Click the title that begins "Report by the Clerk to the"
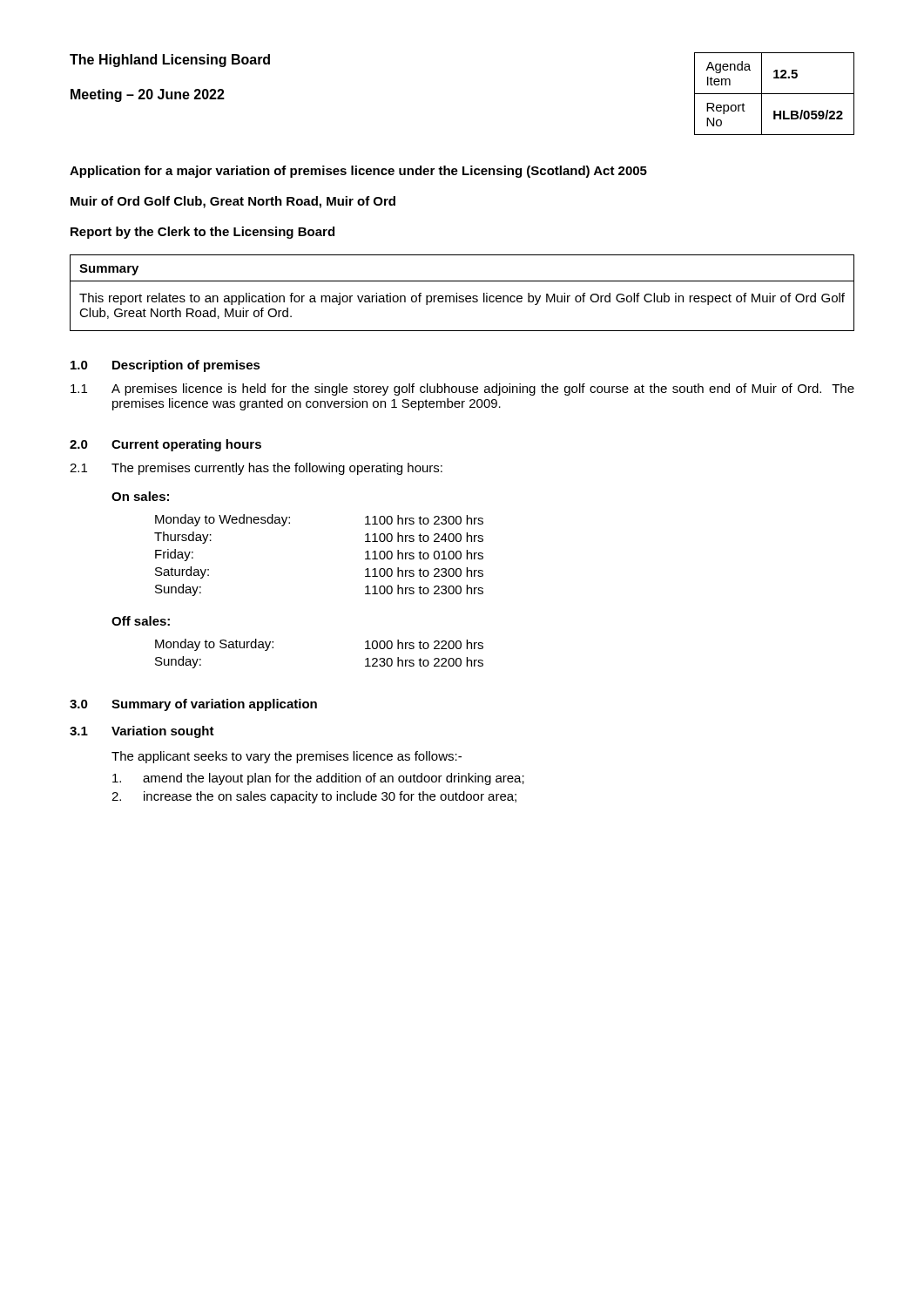Image resolution: width=924 pixels, height=1307 pixels. (202, 231)
